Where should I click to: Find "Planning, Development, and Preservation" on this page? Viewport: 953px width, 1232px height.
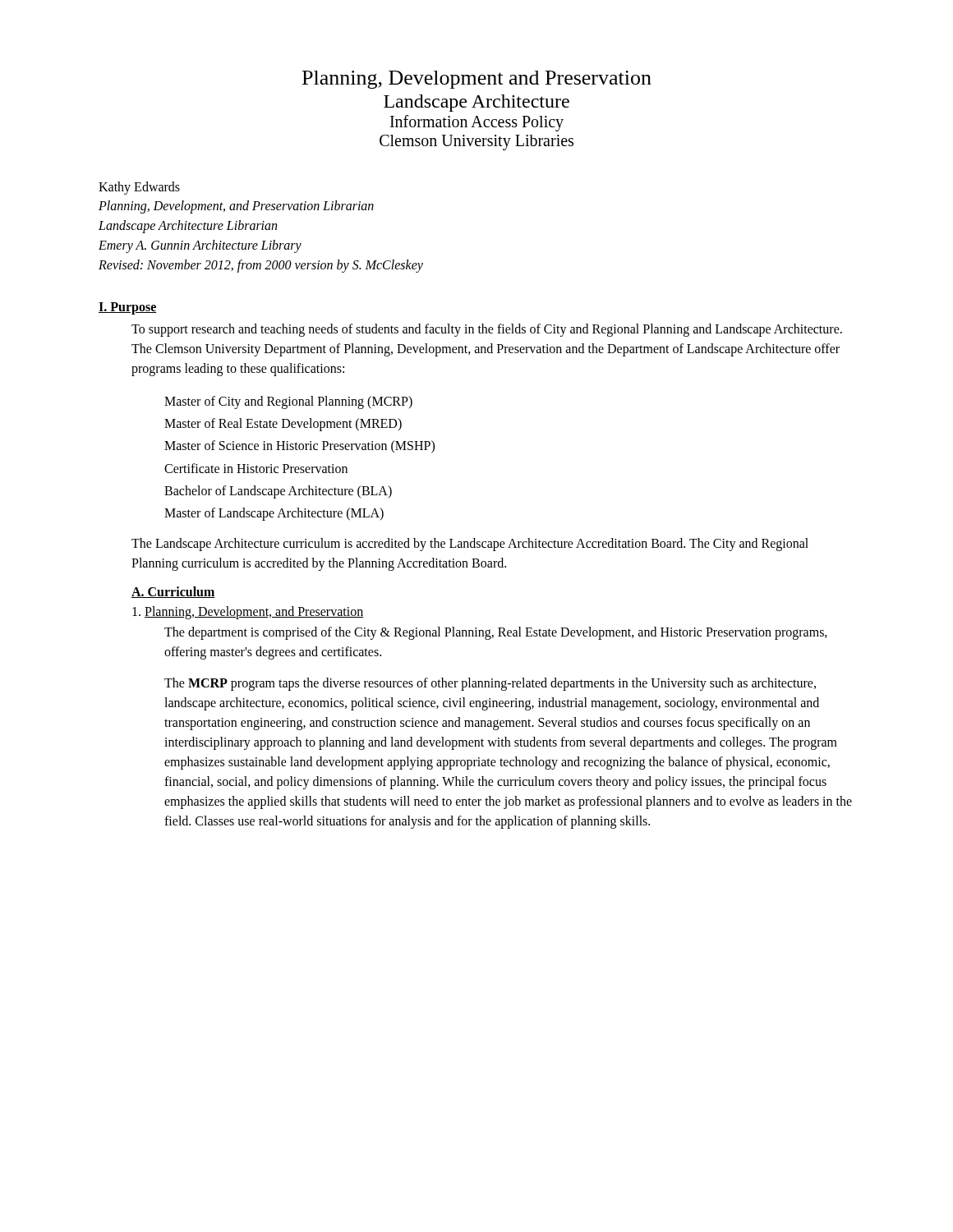(247, 612)
